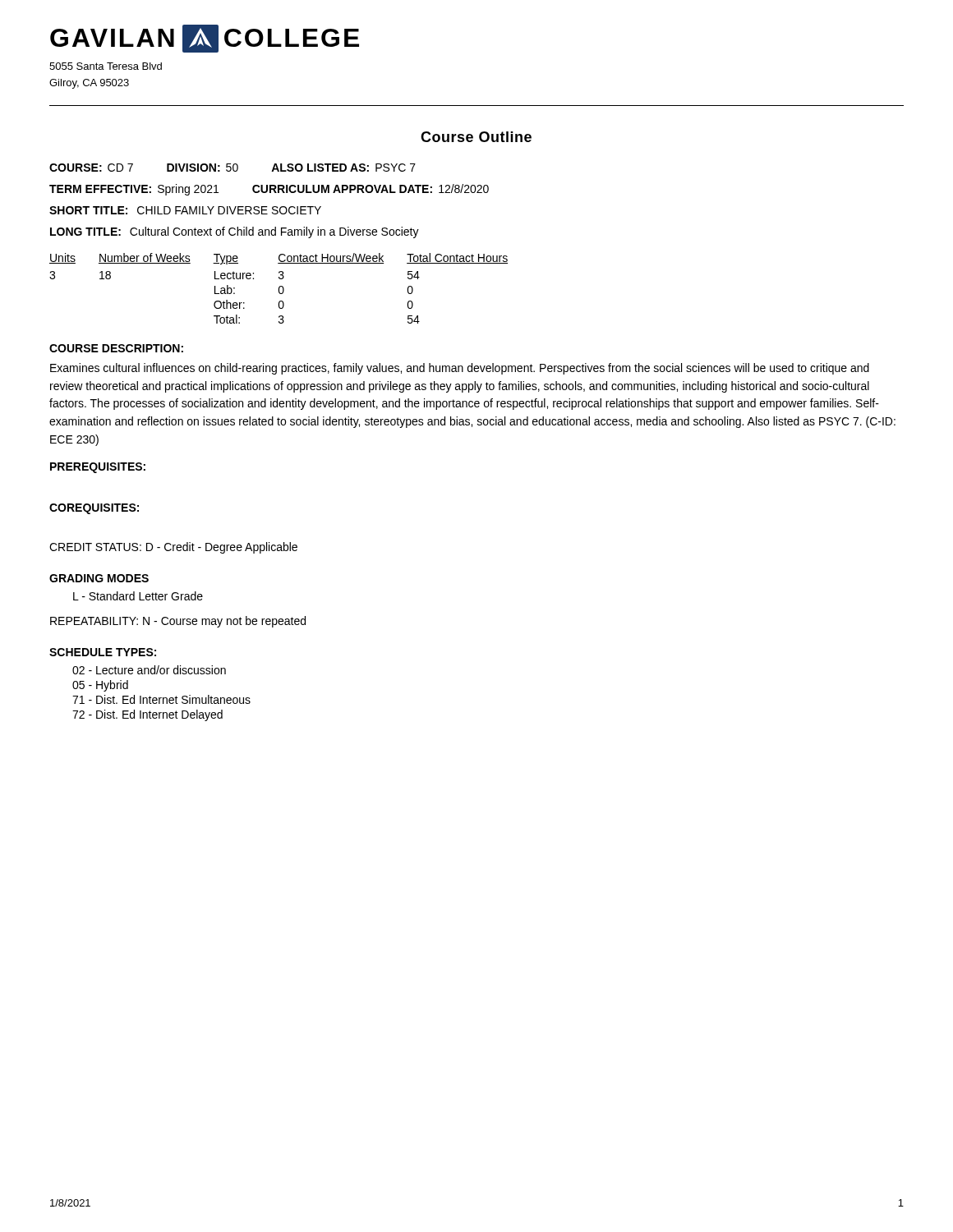Locate the text "02 - Lecture and/or discussion"

[x=149, y=670]
